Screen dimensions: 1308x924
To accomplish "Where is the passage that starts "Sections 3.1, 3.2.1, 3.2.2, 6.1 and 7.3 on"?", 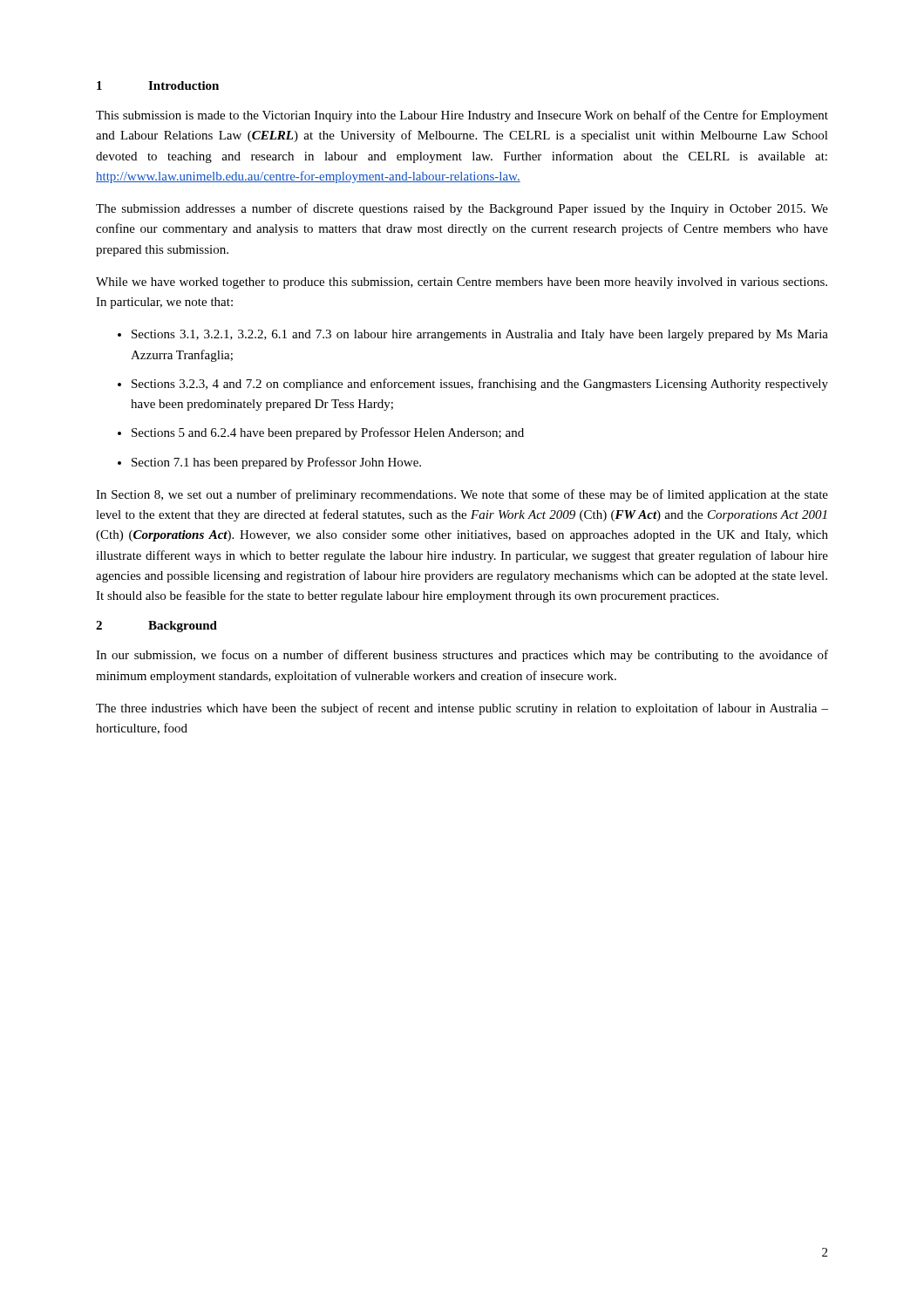I will (x=479, y=344).
